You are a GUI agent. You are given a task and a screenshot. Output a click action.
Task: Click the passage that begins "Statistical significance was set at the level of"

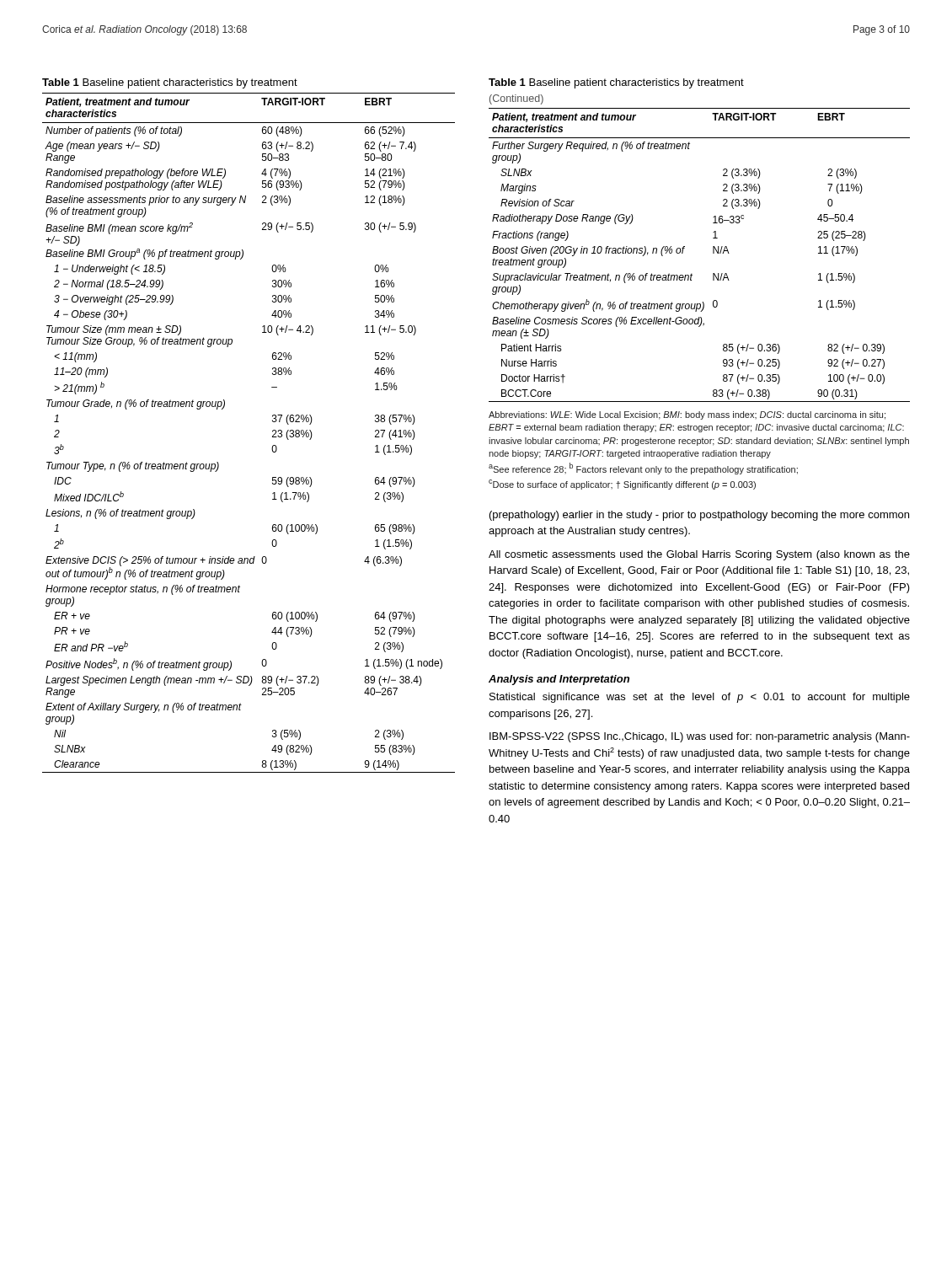click(x=699, y=705)
